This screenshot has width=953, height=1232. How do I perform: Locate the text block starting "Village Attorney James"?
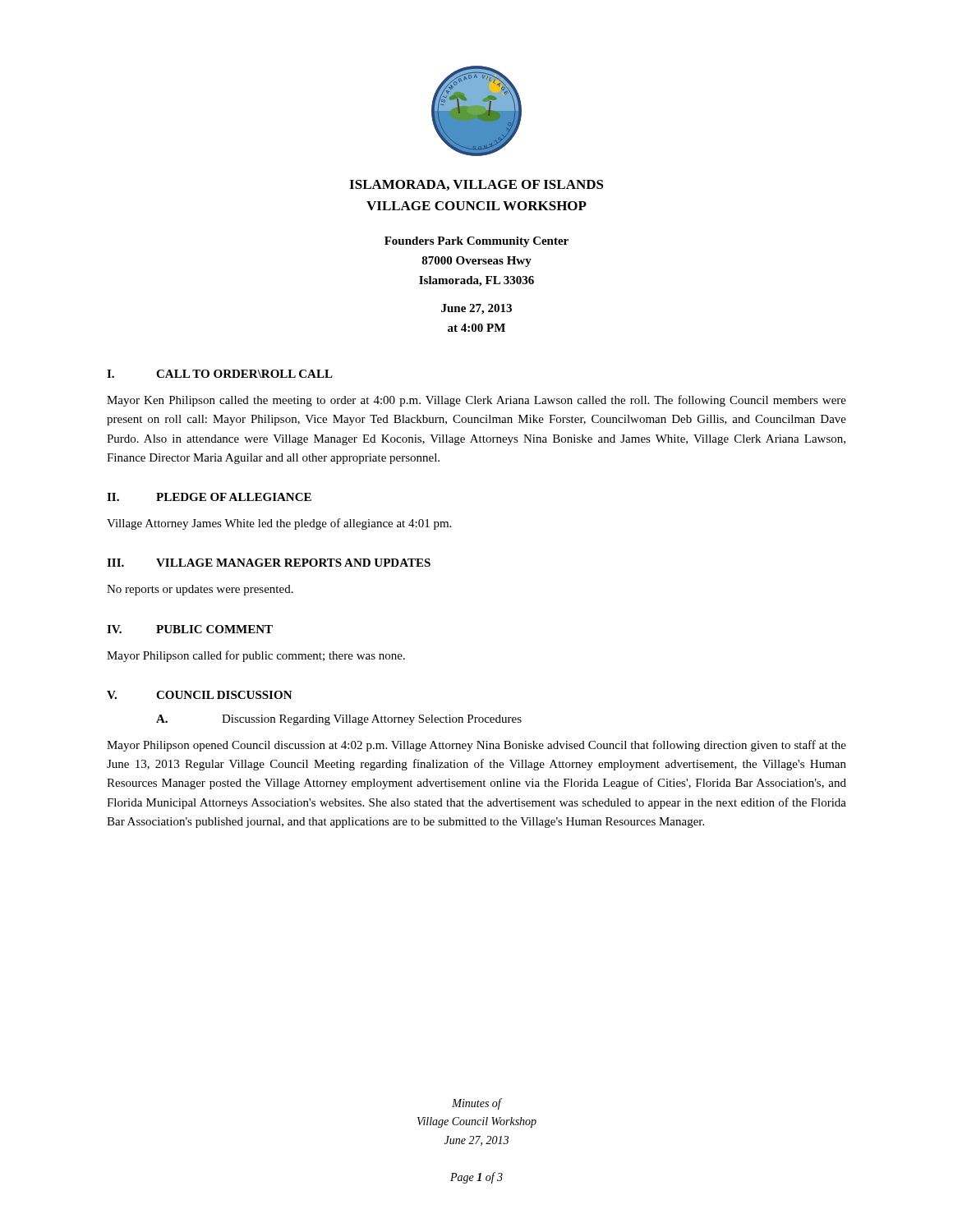coord(279,523)
